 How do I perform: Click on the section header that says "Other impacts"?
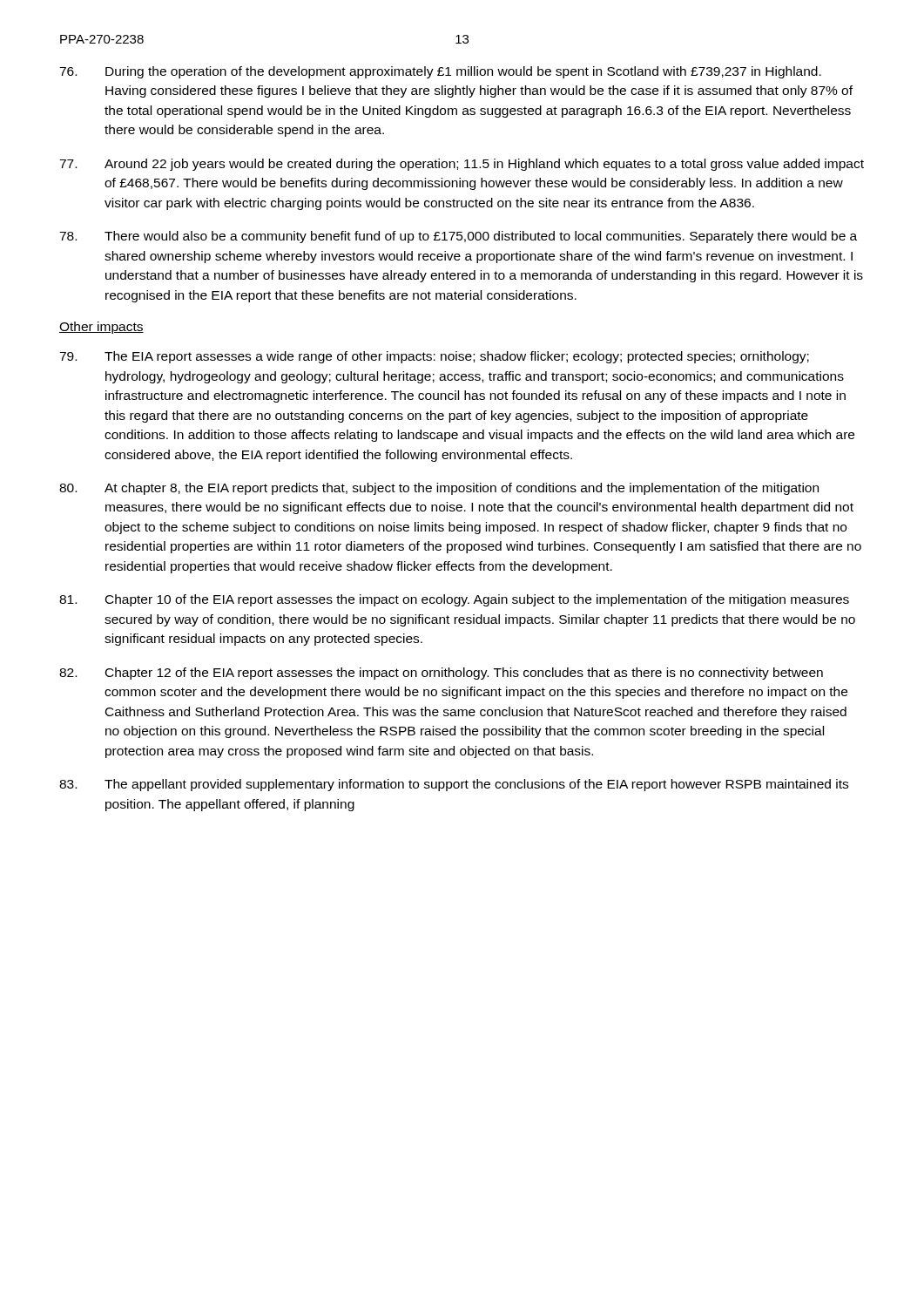pyautogui.click(x=101, y=326)
